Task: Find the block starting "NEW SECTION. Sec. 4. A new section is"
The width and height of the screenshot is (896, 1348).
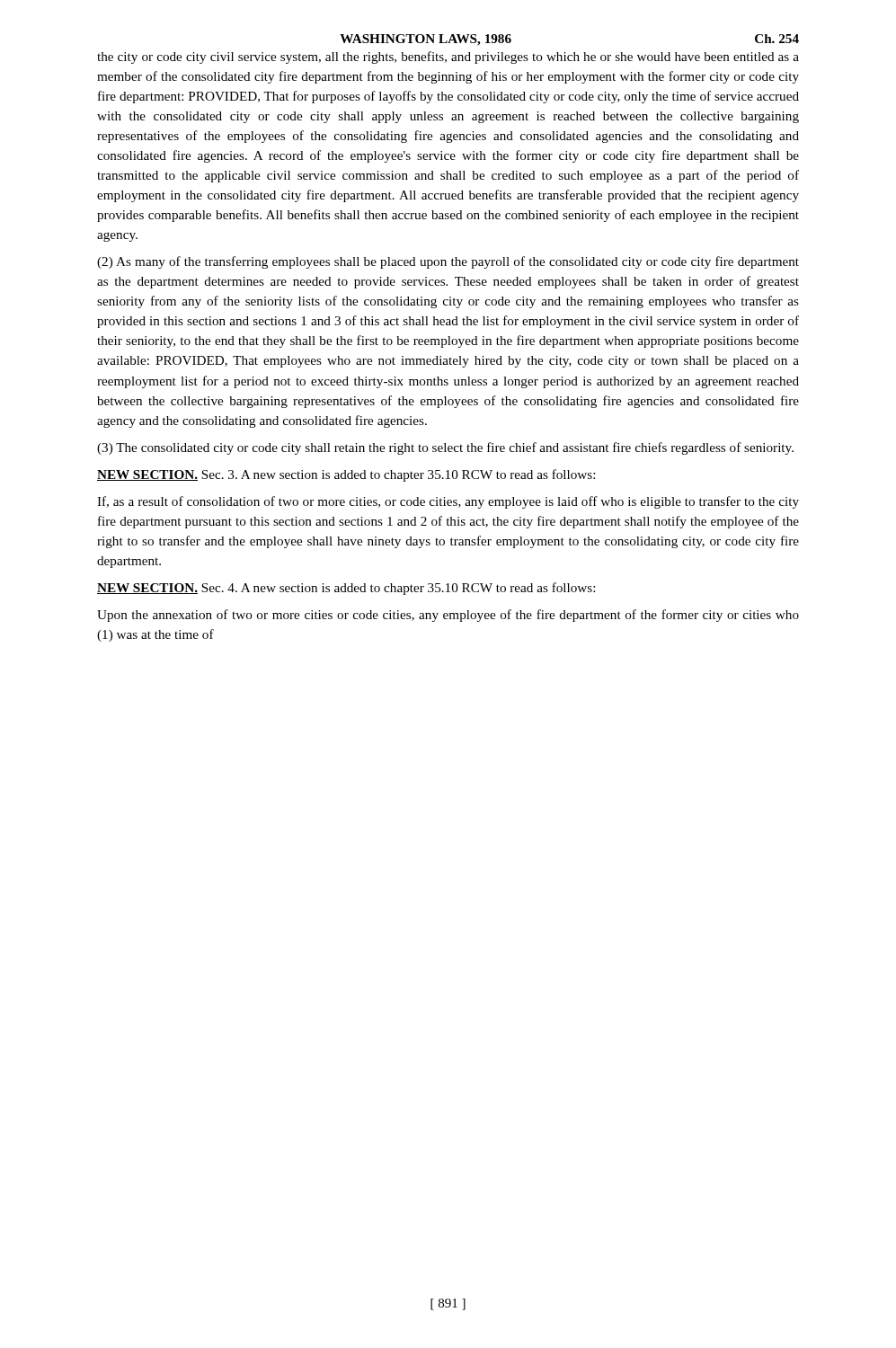Action: coord(448,588)
